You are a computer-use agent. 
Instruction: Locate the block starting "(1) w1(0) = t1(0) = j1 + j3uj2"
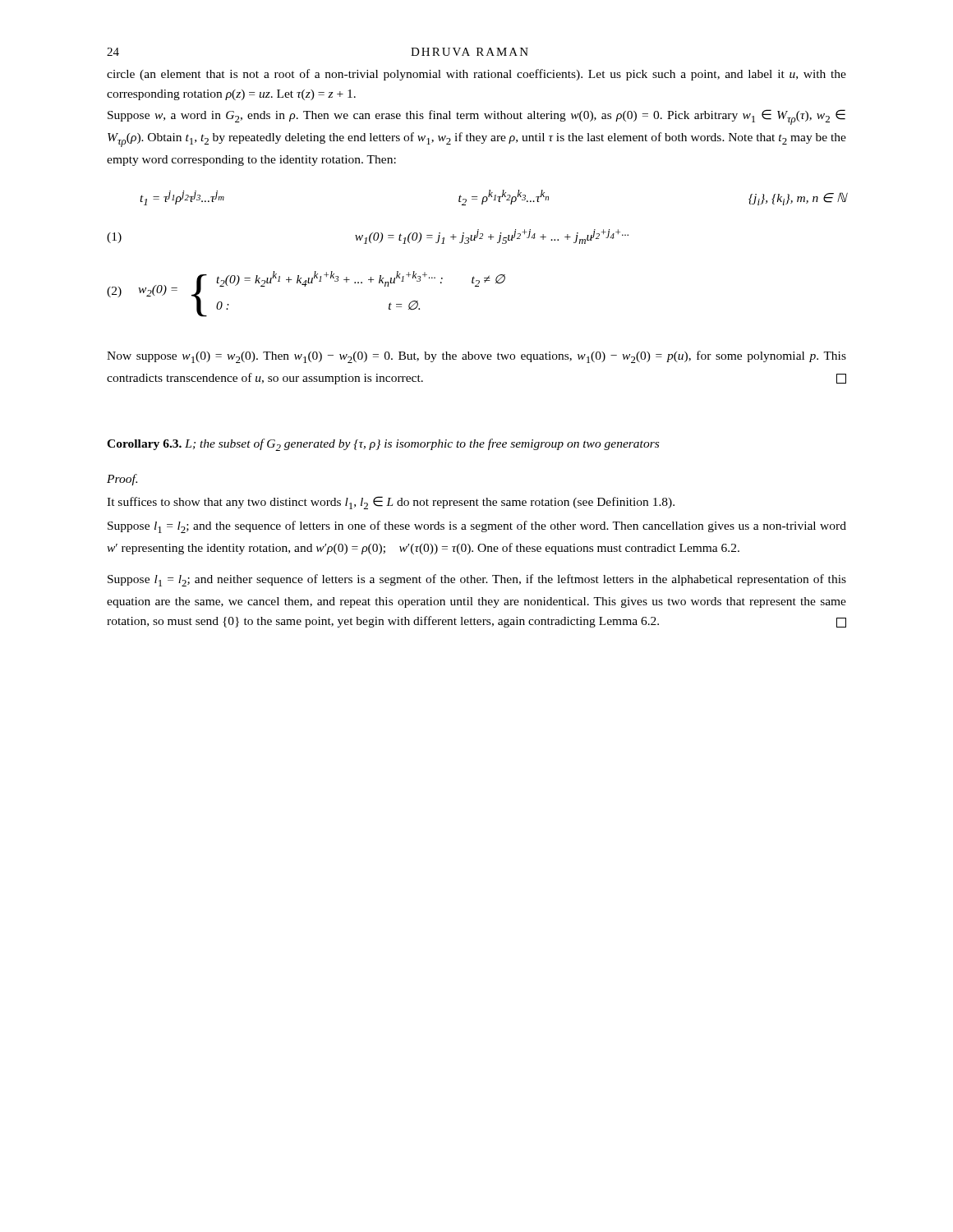476,236
